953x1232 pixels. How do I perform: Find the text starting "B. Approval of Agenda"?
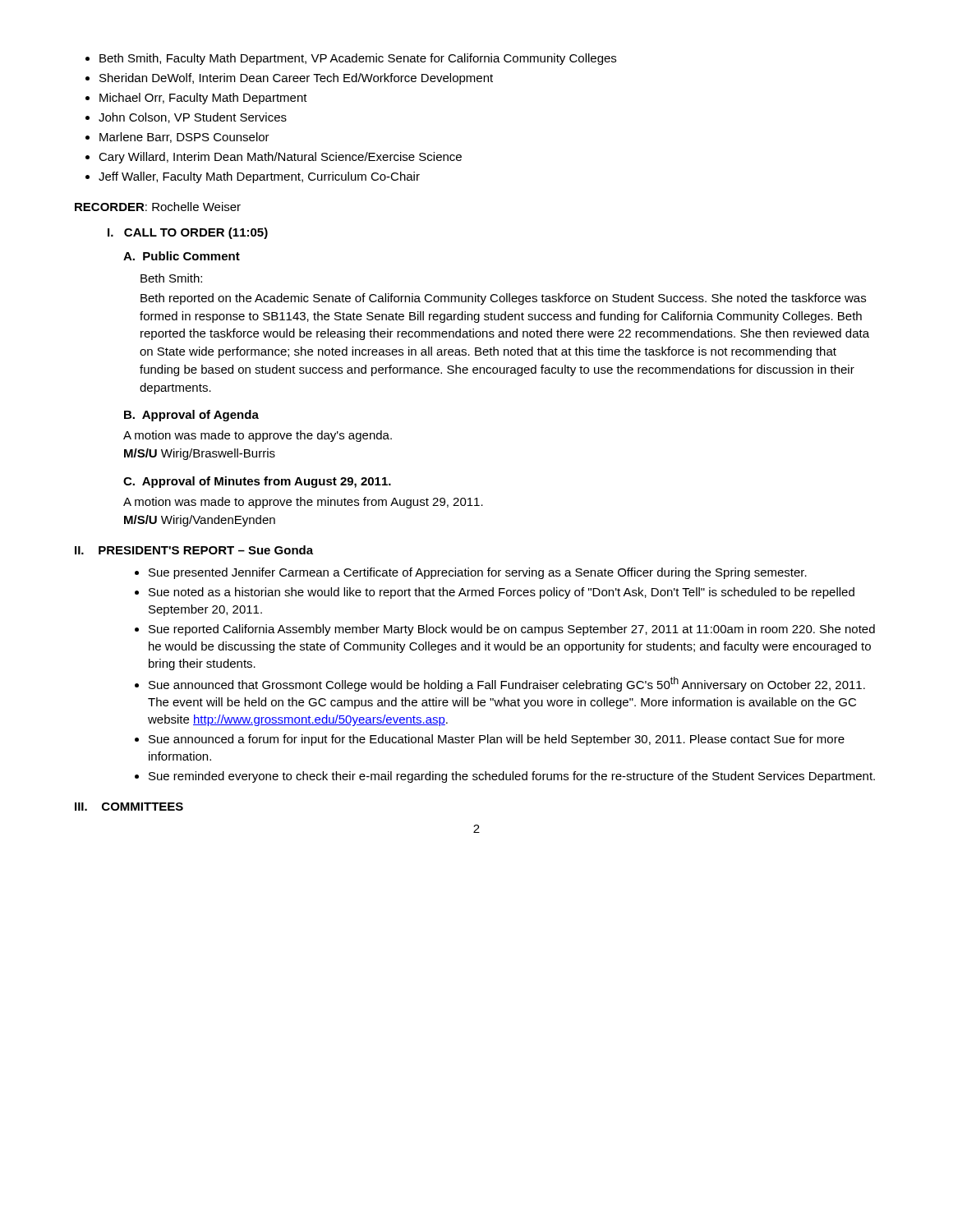(x=191, y=415)
